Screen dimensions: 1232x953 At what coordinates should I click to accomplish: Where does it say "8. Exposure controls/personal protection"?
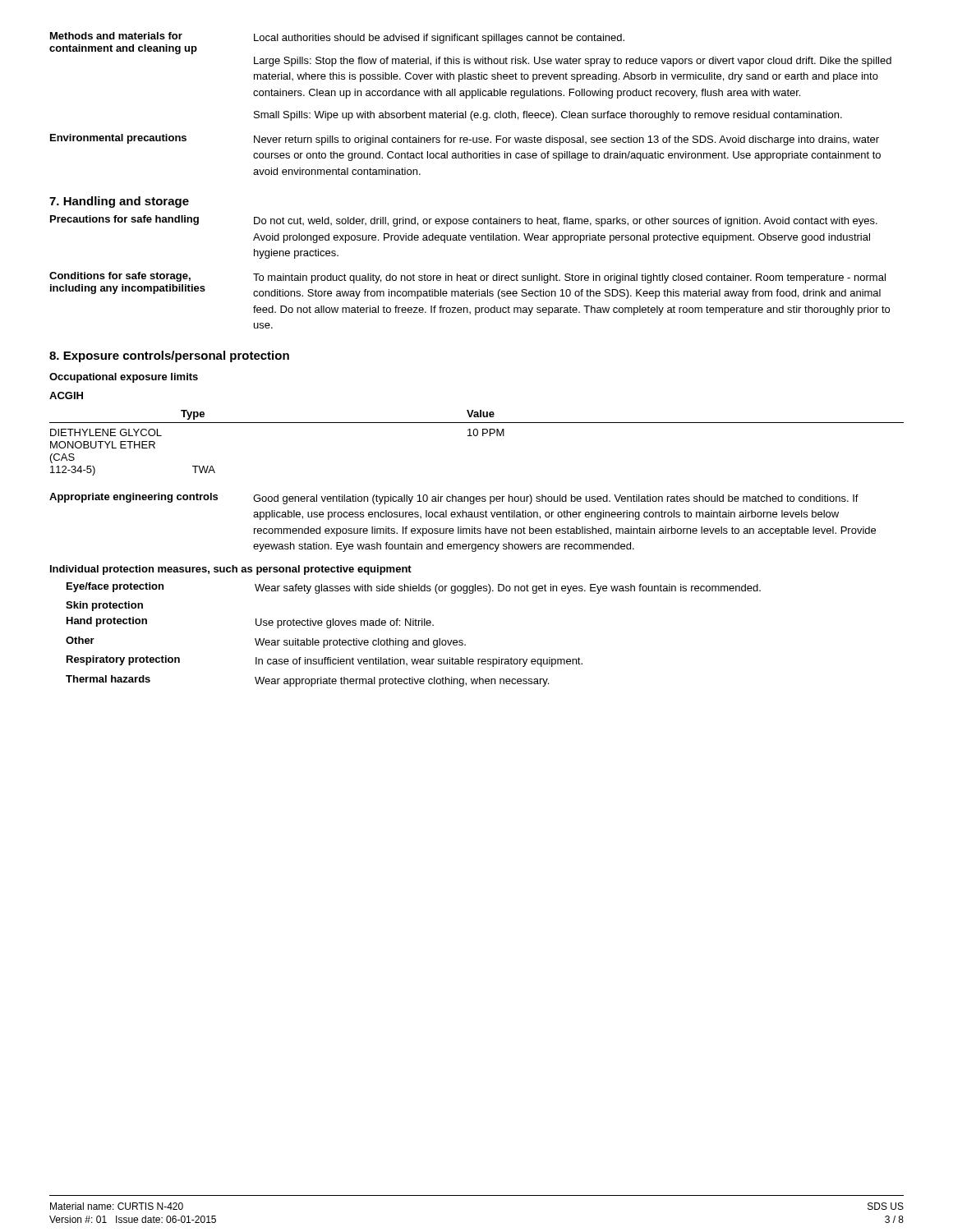pos(169,355)
